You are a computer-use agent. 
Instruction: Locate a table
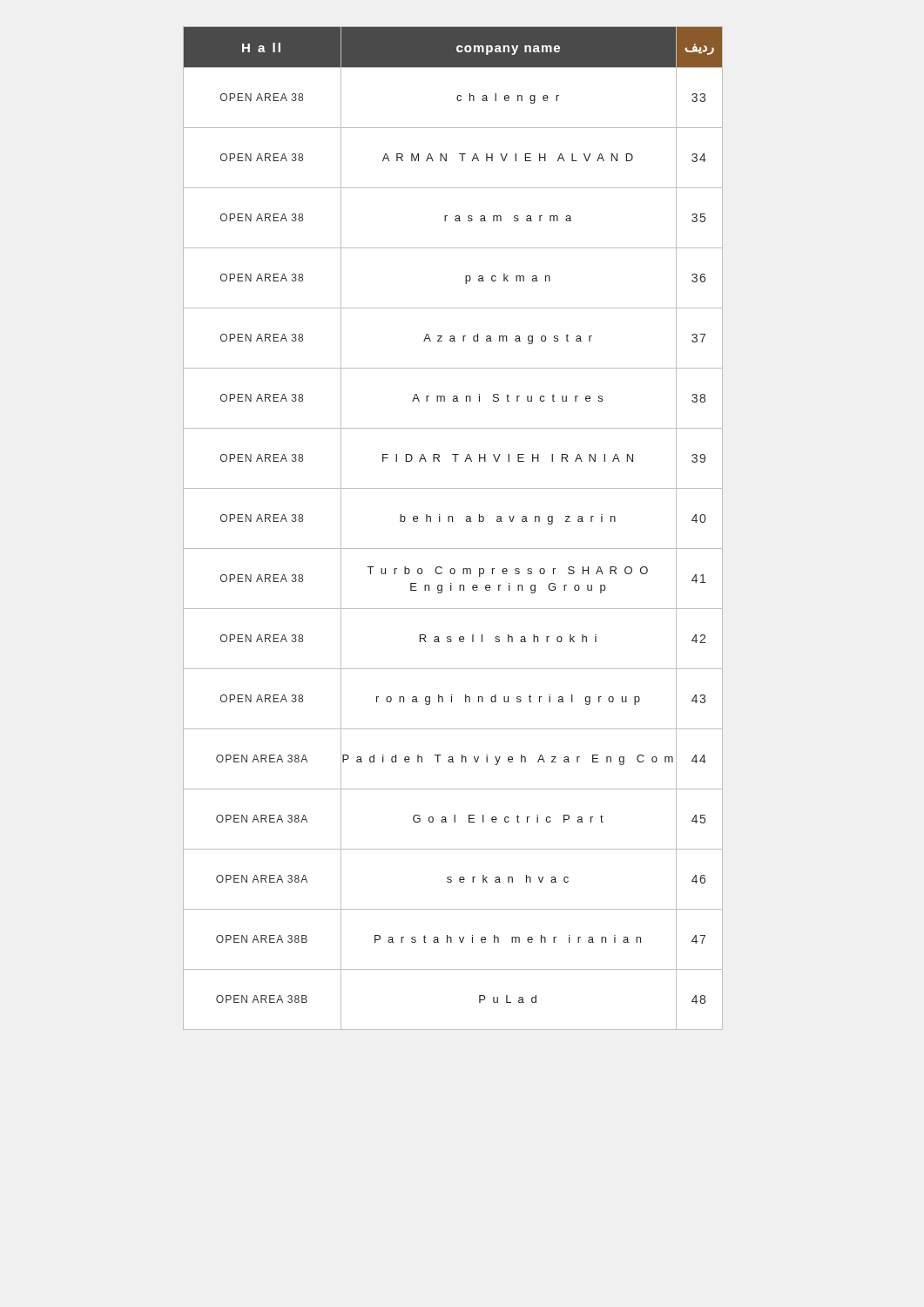(x=453, y=528)
